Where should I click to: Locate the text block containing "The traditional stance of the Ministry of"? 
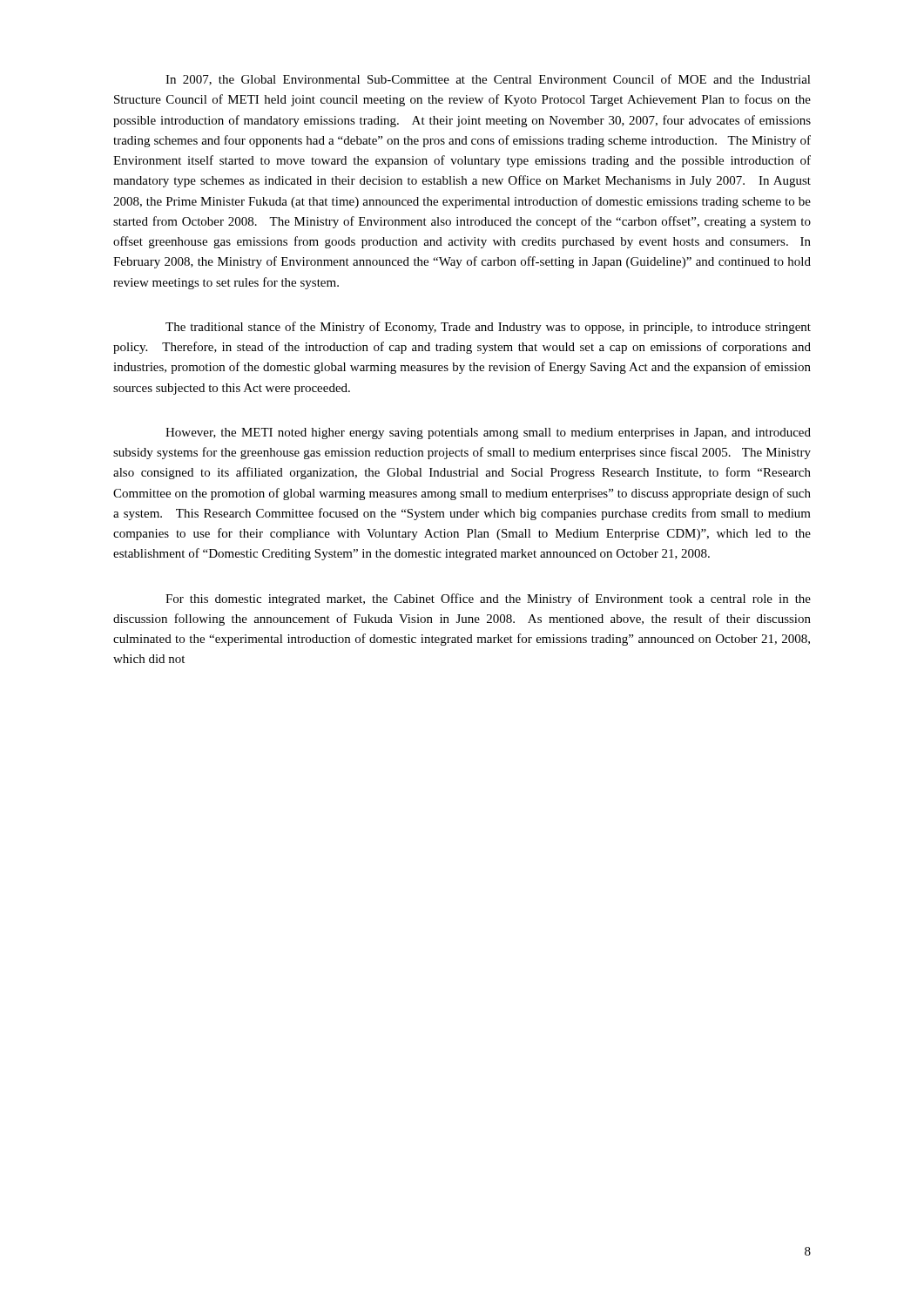coord(462,357)
